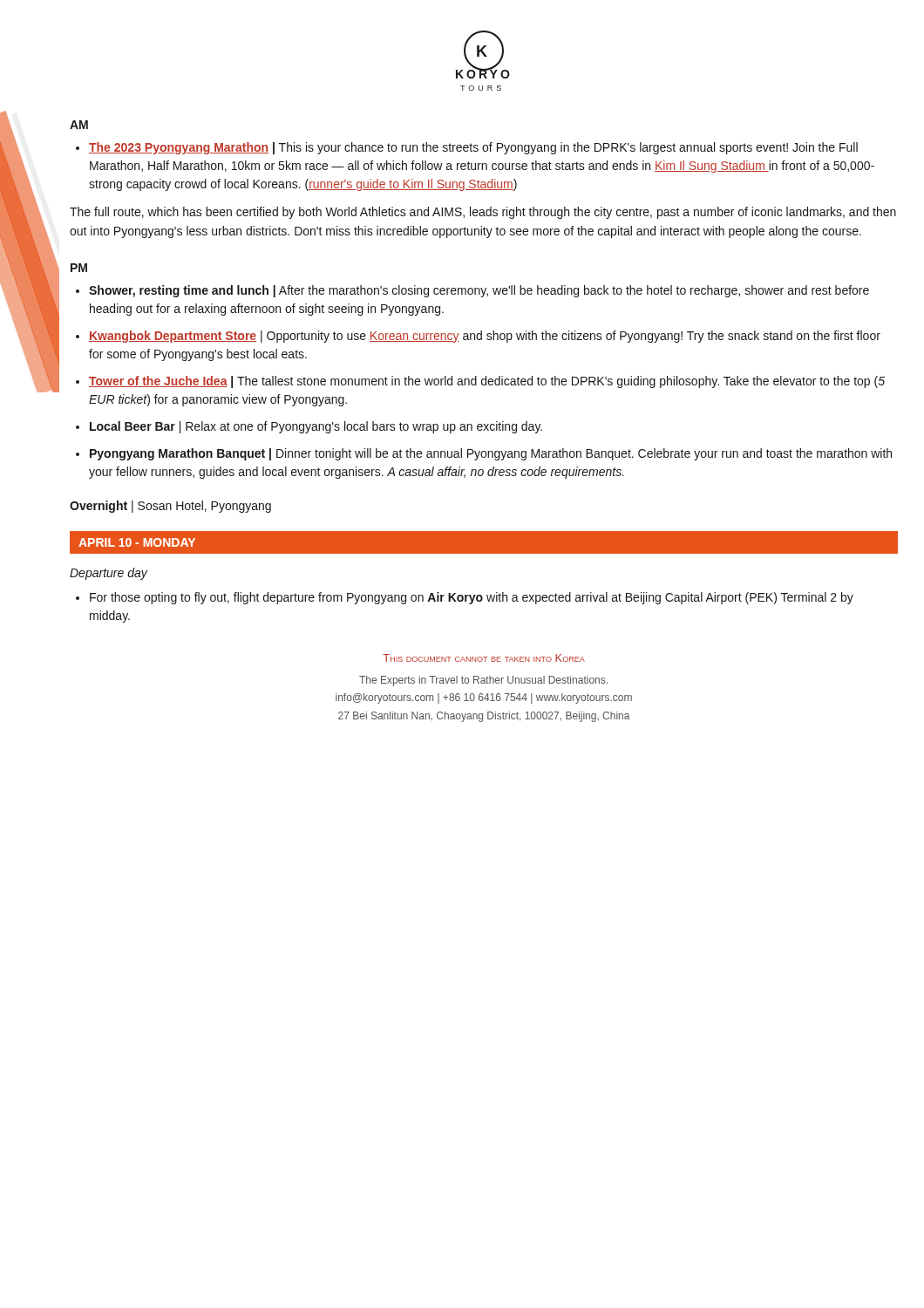This screenshot has height=1308, width=924.
Task: Find the text block that says "The full route, which has been certified"
Action: point(483,222)
